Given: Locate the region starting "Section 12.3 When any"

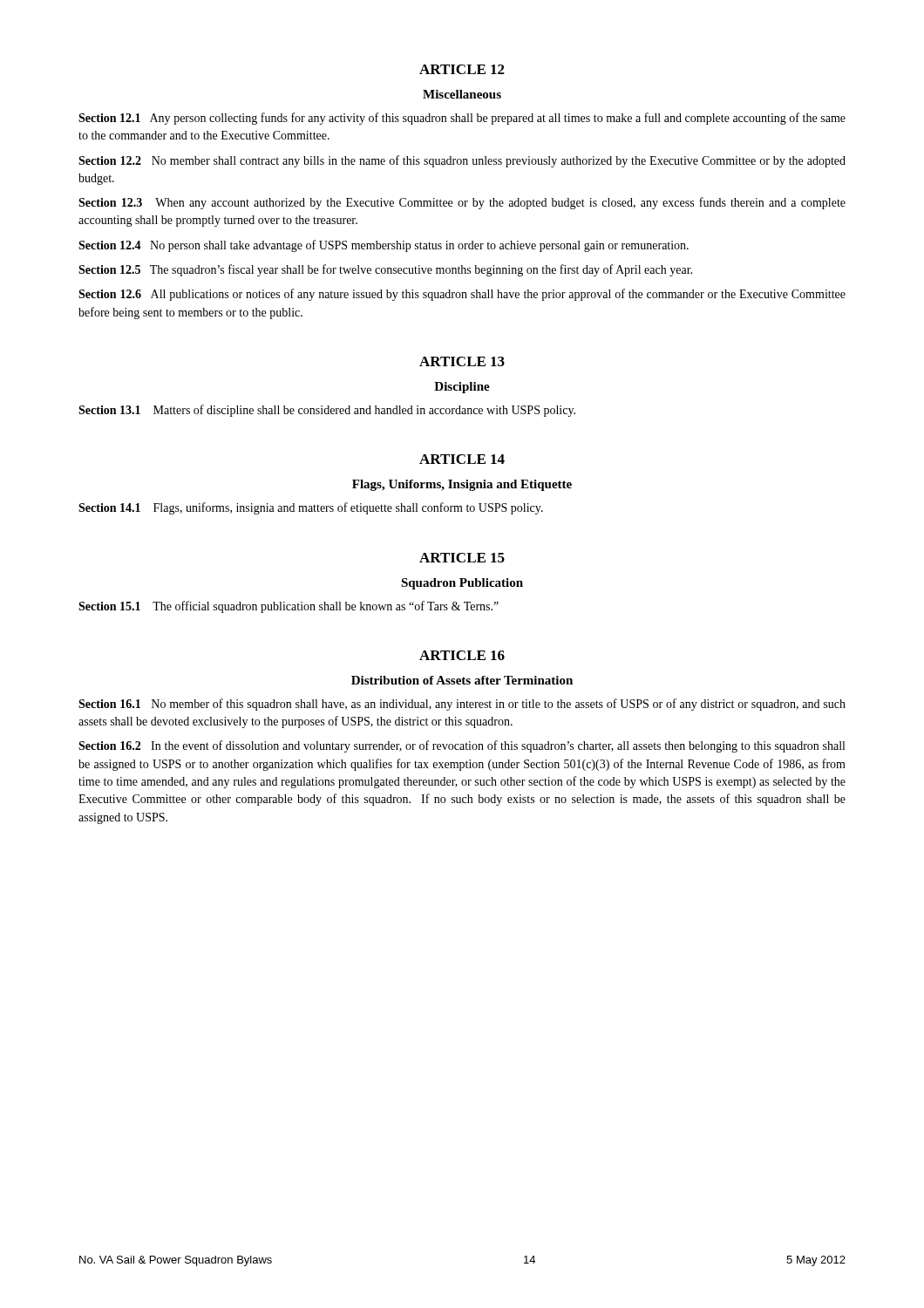Looking at the screenshot, I should pos(462,212).
